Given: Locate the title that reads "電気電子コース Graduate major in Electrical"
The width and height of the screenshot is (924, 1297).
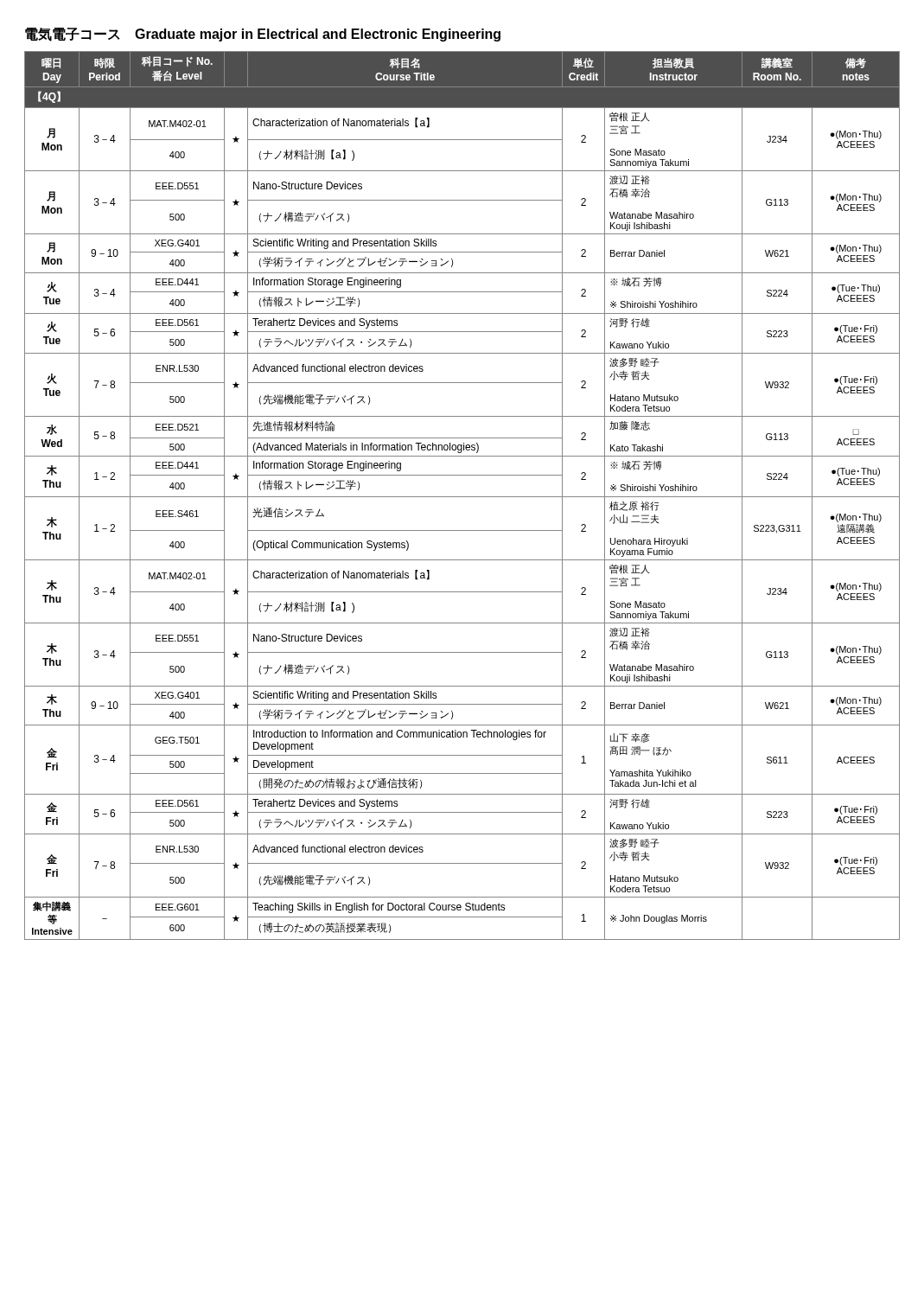Looking at the screenshot, I should coord(263,34).
